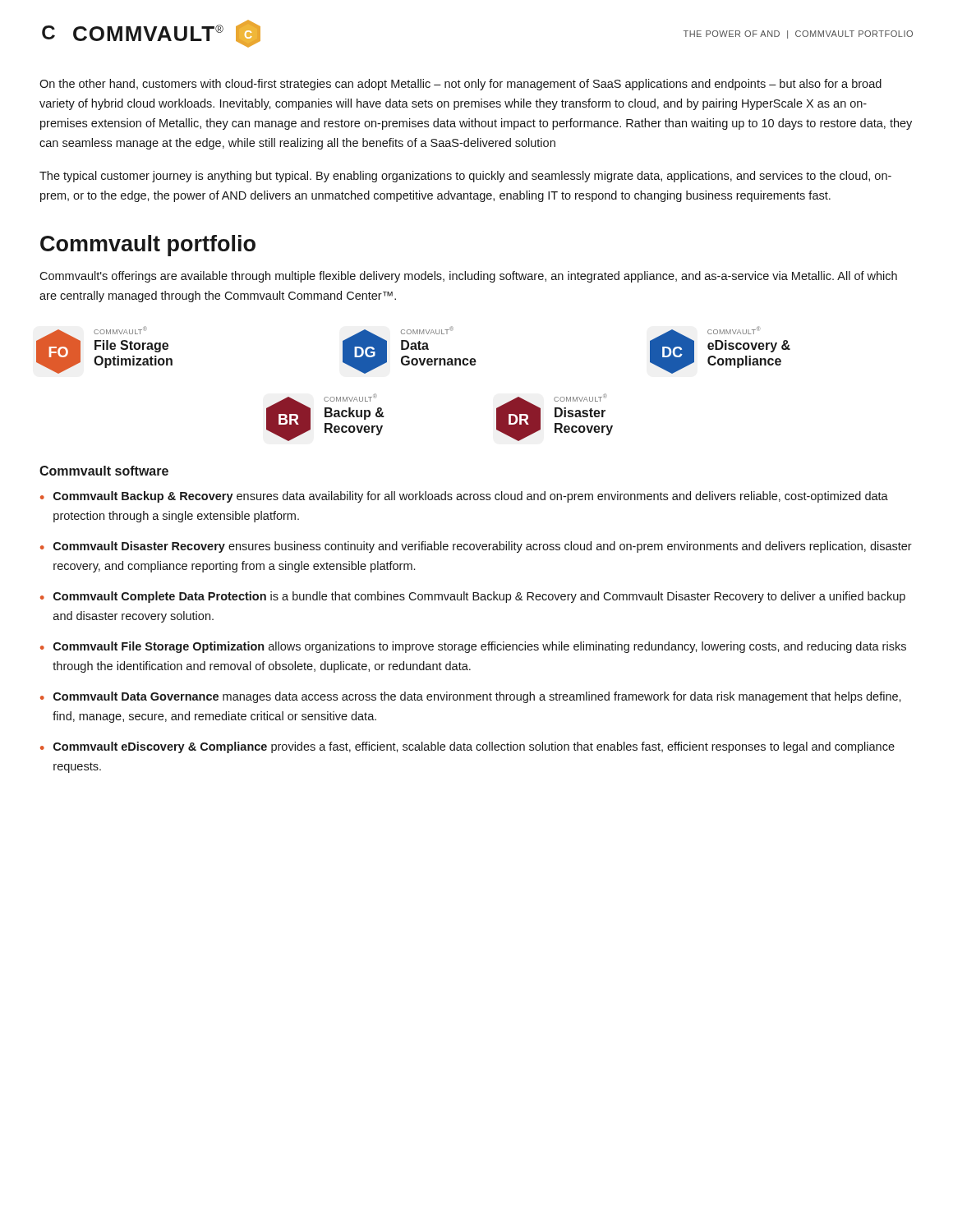Point to the text block starting "• Commvault Complete"
The image size is (953, 1232).
[x=476, y=607]
